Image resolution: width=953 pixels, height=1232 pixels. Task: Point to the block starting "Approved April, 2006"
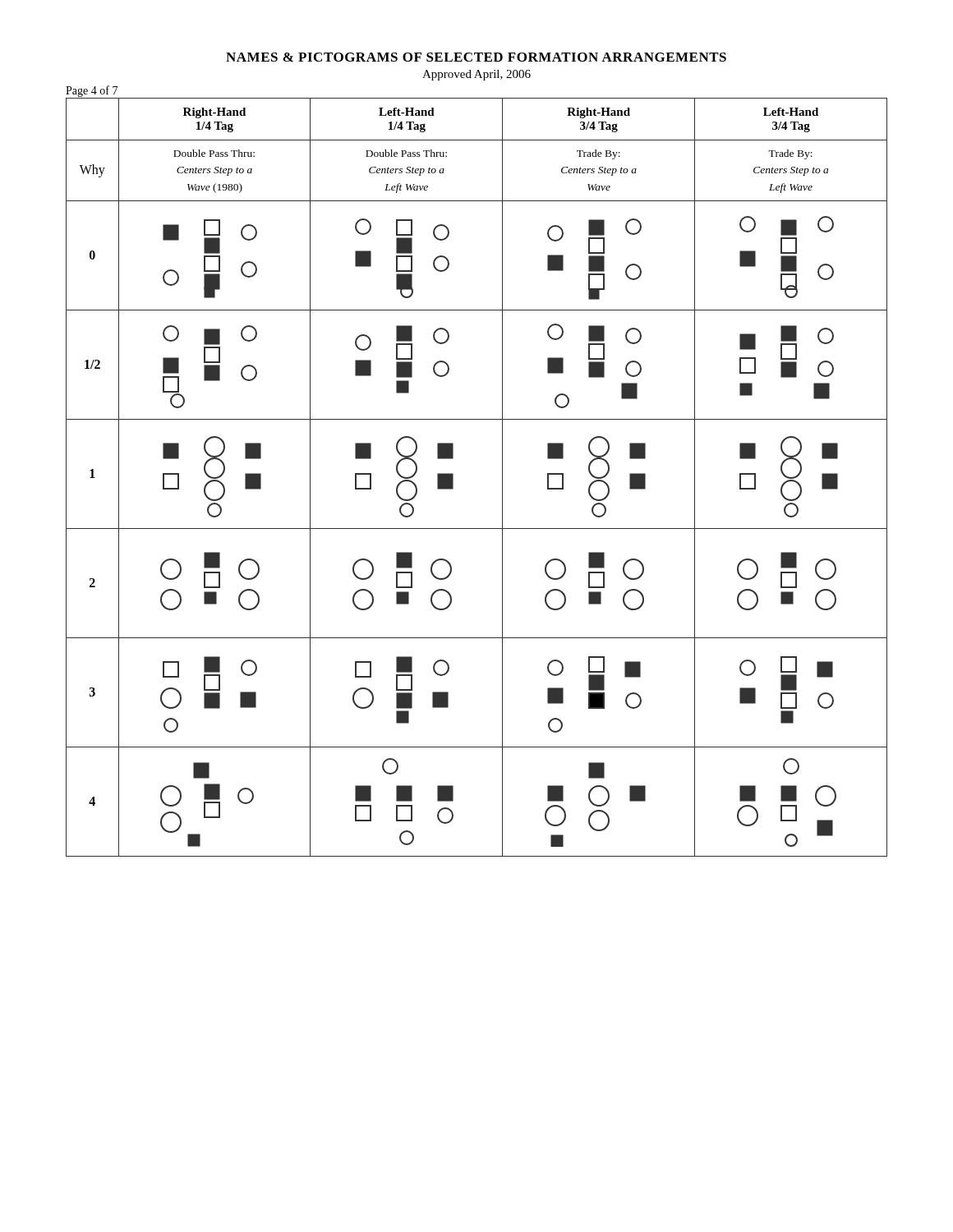pyautogui.click(x=476, y=74)
